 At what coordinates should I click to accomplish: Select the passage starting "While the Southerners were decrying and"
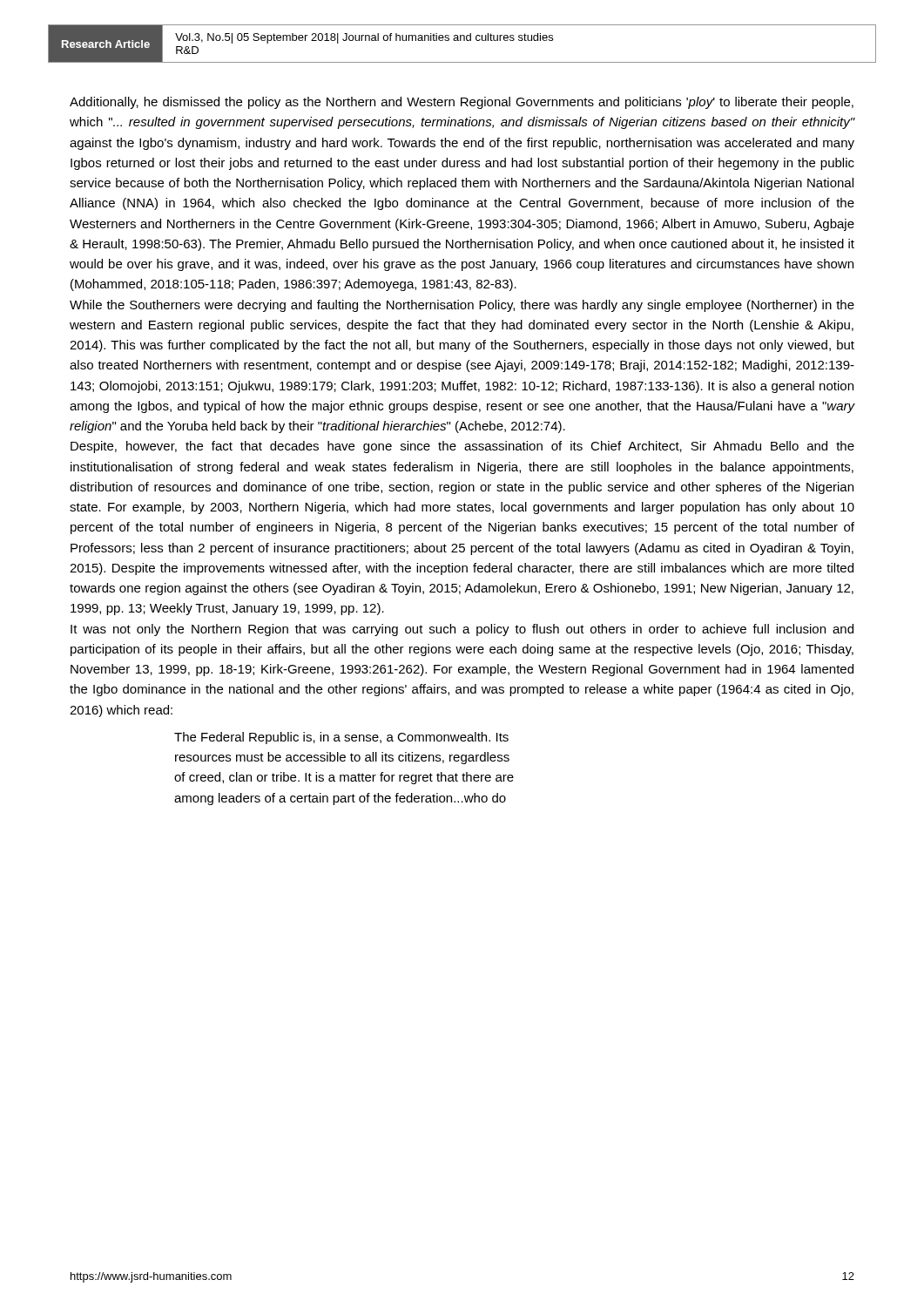coord(462,365)
